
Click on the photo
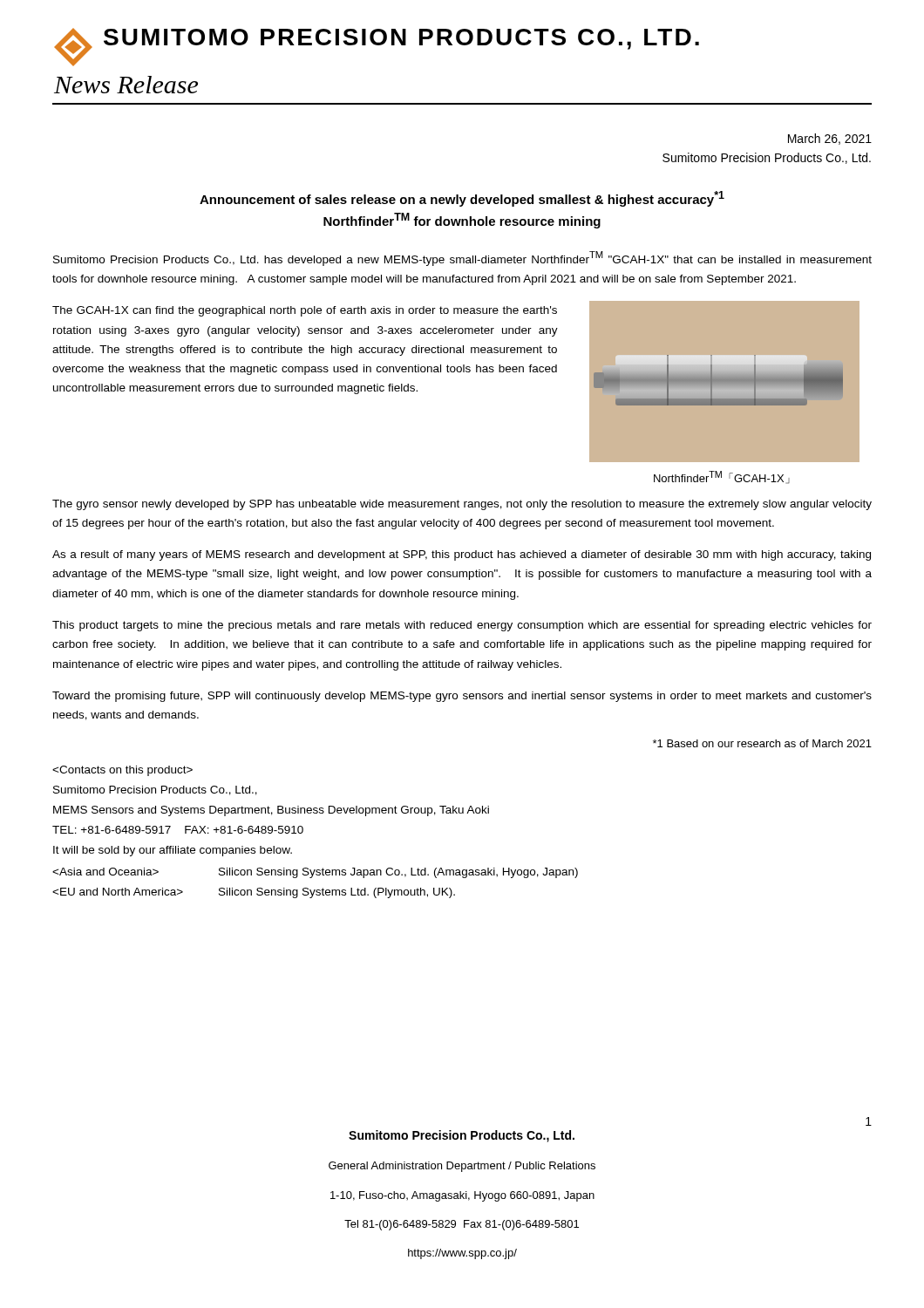[x=724, y=383]
